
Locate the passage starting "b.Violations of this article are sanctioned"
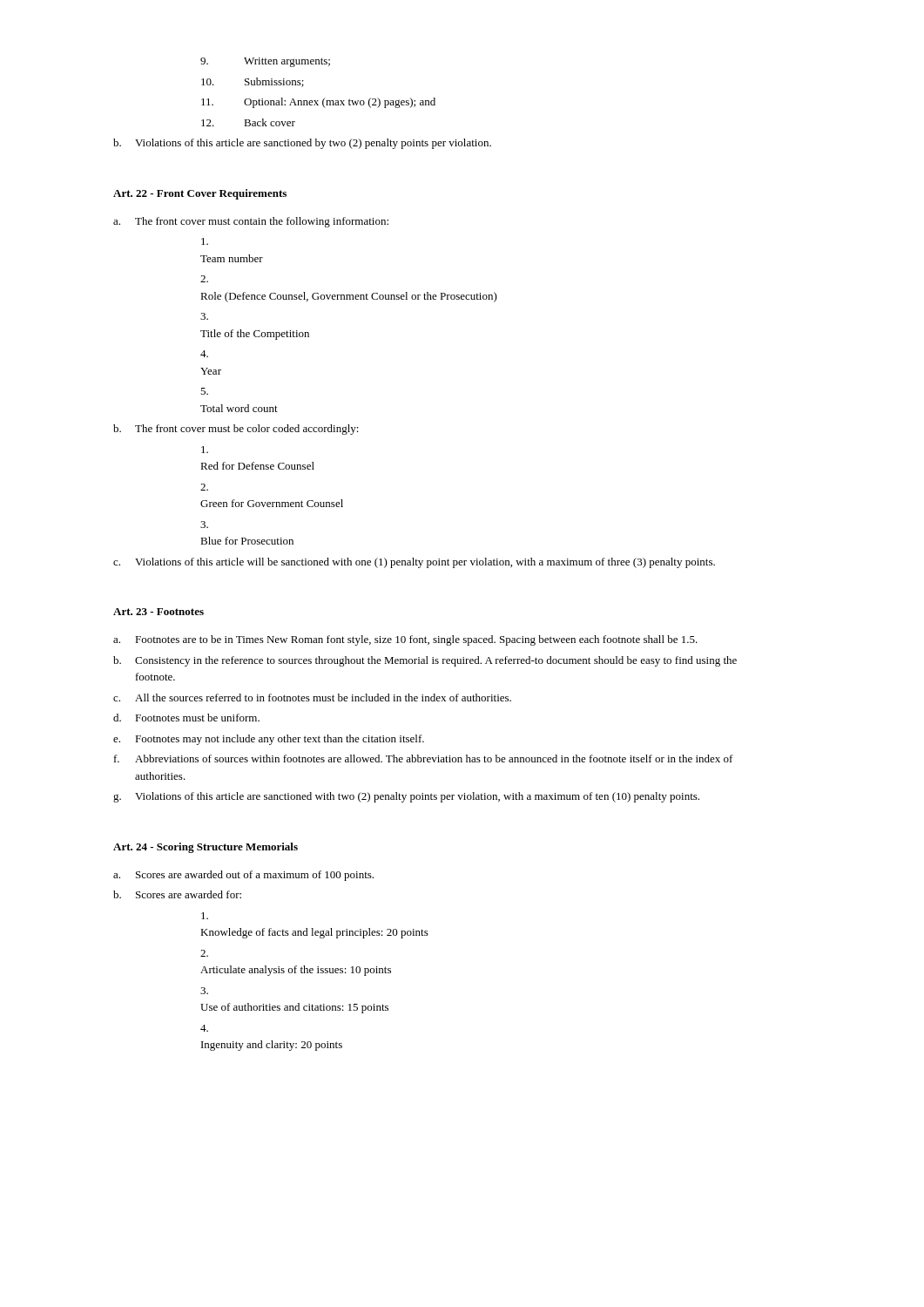tap(440, 143)
